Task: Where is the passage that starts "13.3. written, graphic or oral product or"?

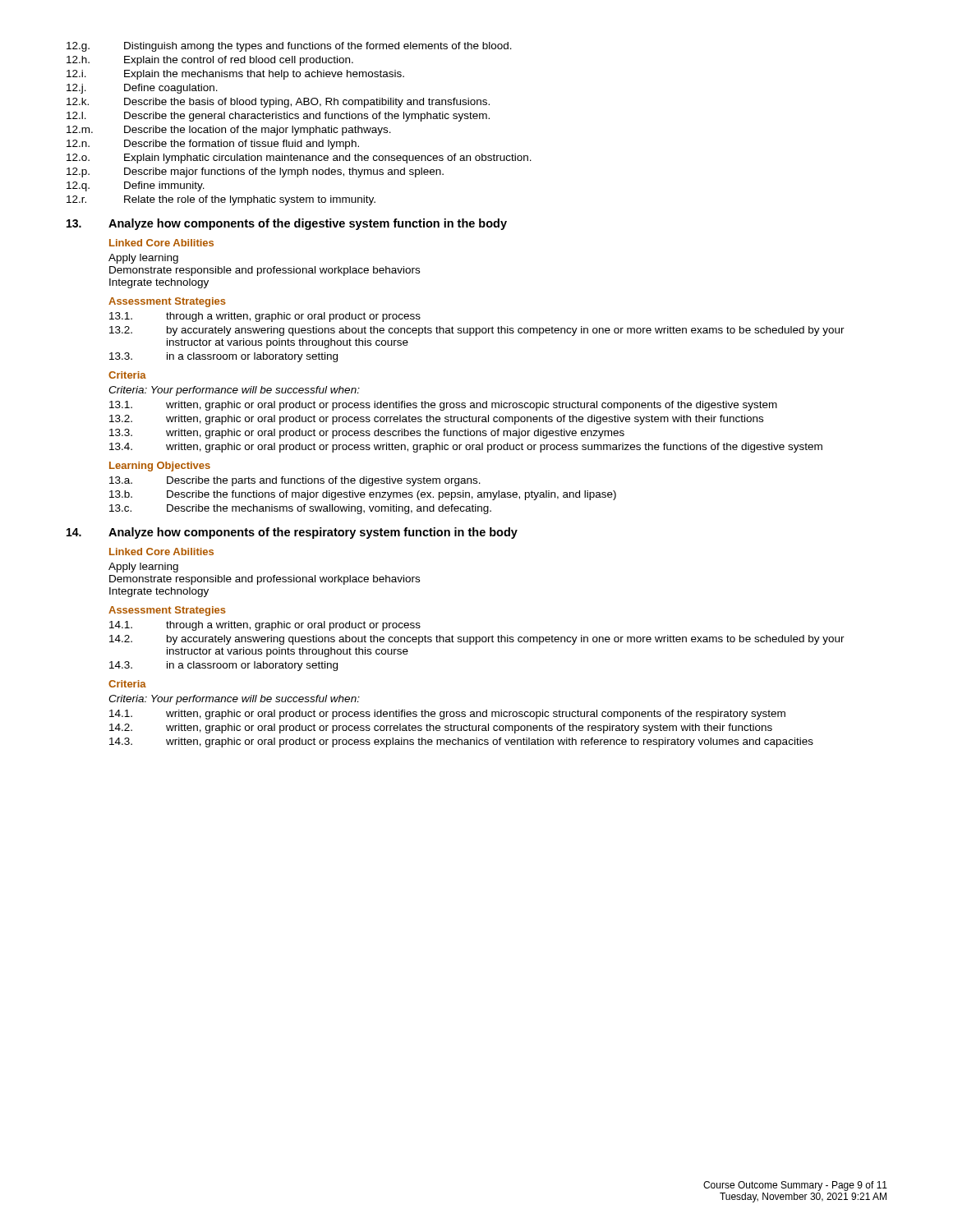Action: click(x=498, y=432)
